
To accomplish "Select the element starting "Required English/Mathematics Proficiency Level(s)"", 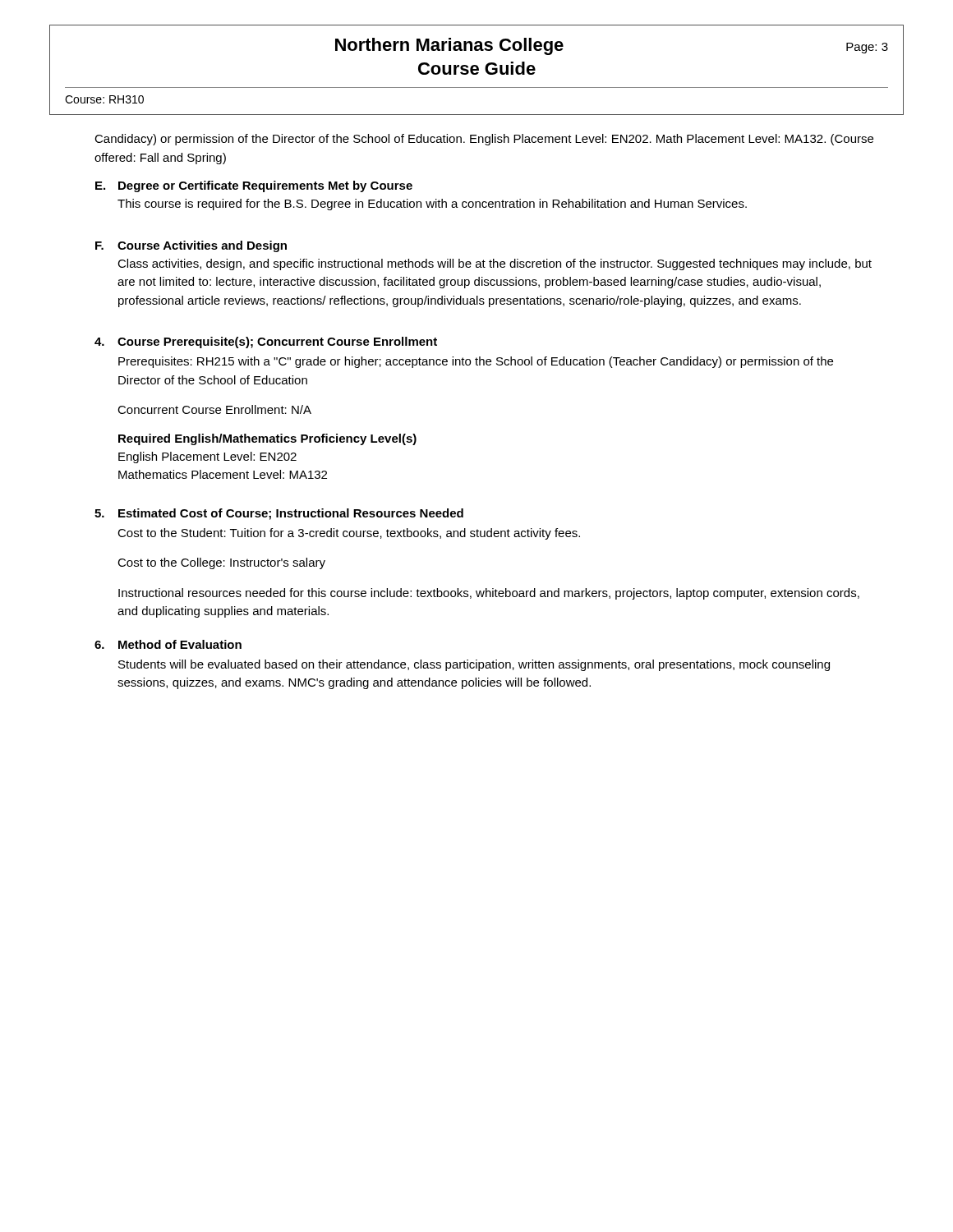I will 267,438.
